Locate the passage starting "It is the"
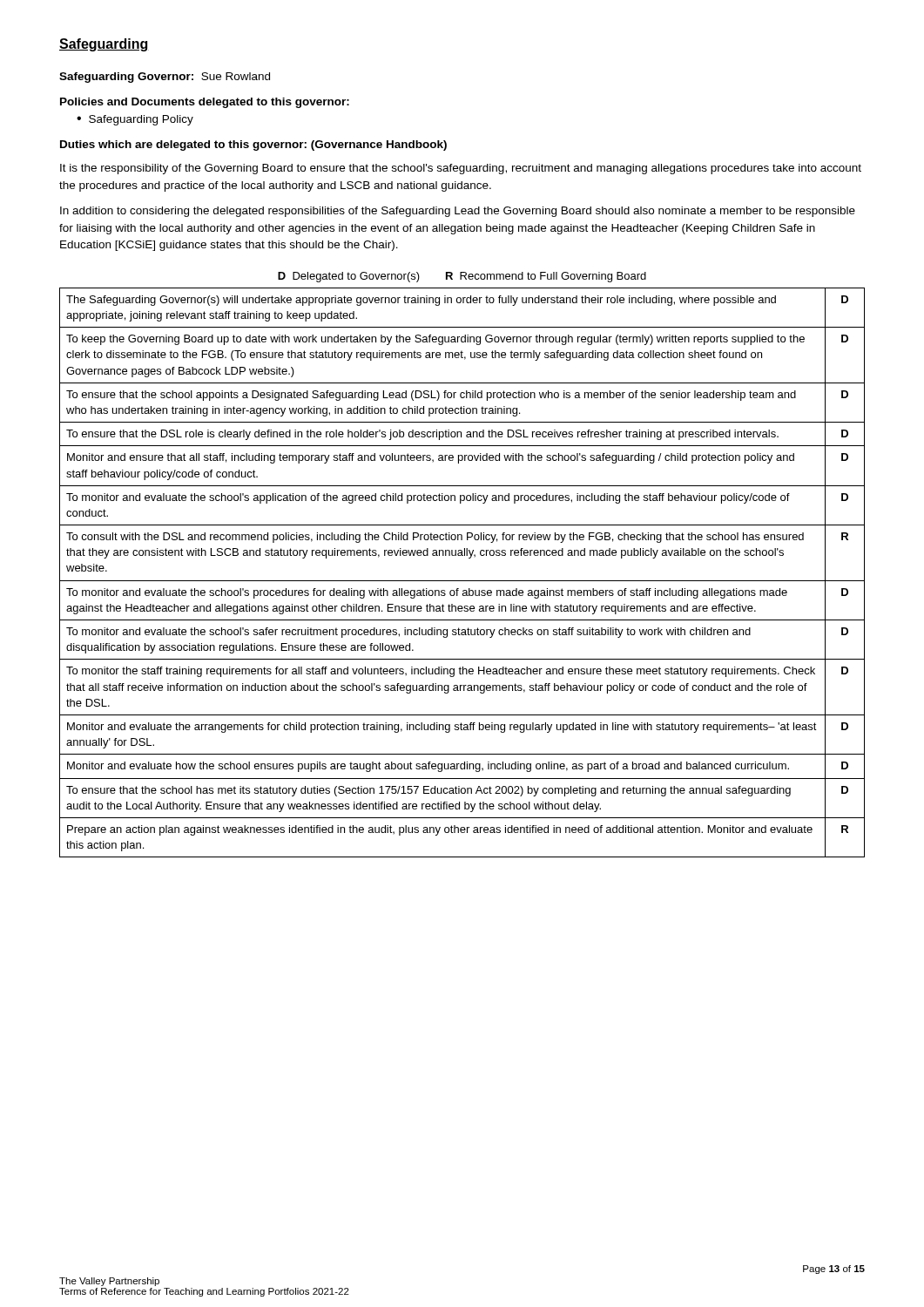Screen dimensions: 1307x924 [x=460, y=176]
